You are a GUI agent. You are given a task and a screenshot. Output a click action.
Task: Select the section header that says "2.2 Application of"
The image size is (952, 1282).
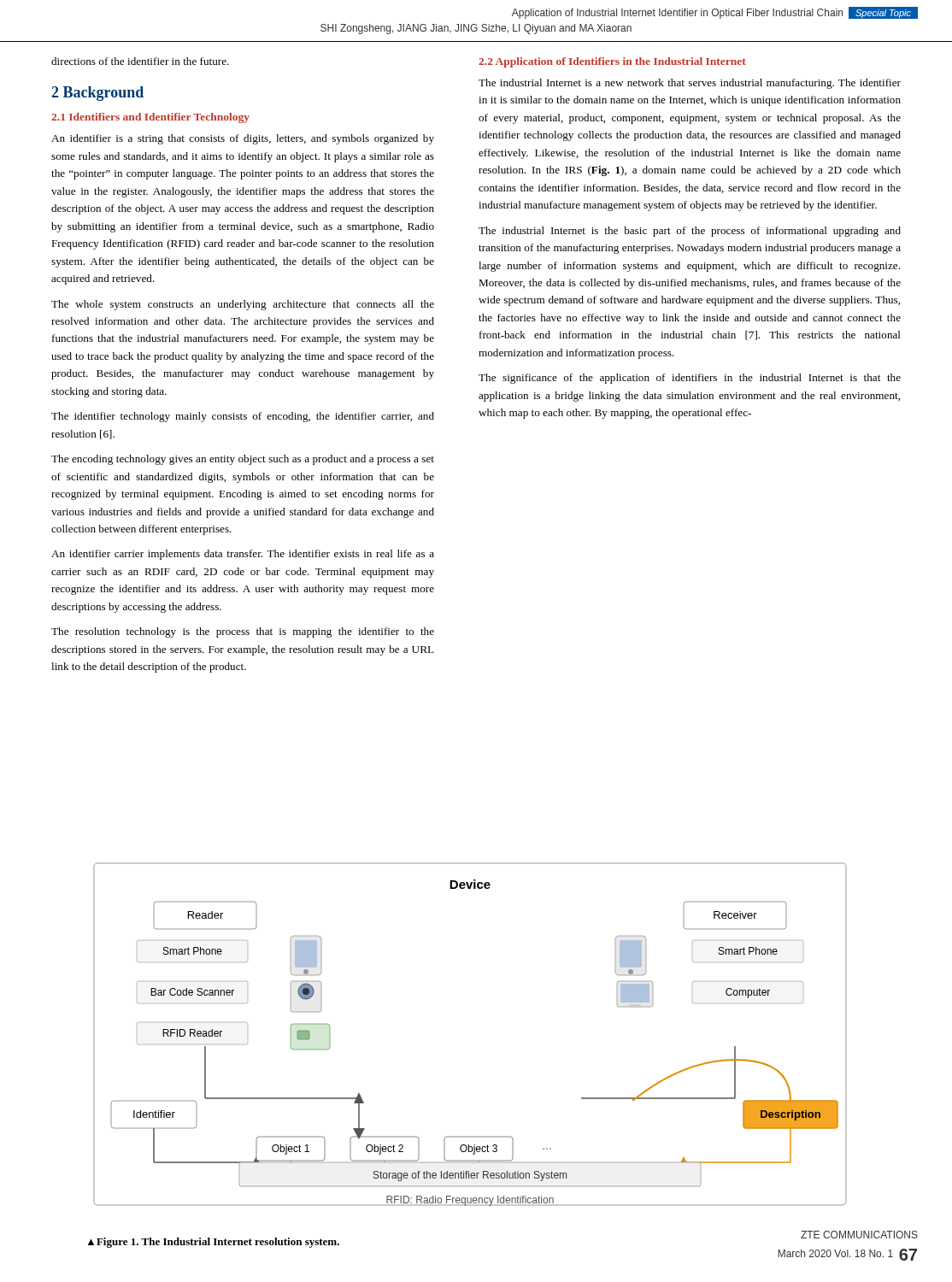pyautogui.click(x=612, y=61)
